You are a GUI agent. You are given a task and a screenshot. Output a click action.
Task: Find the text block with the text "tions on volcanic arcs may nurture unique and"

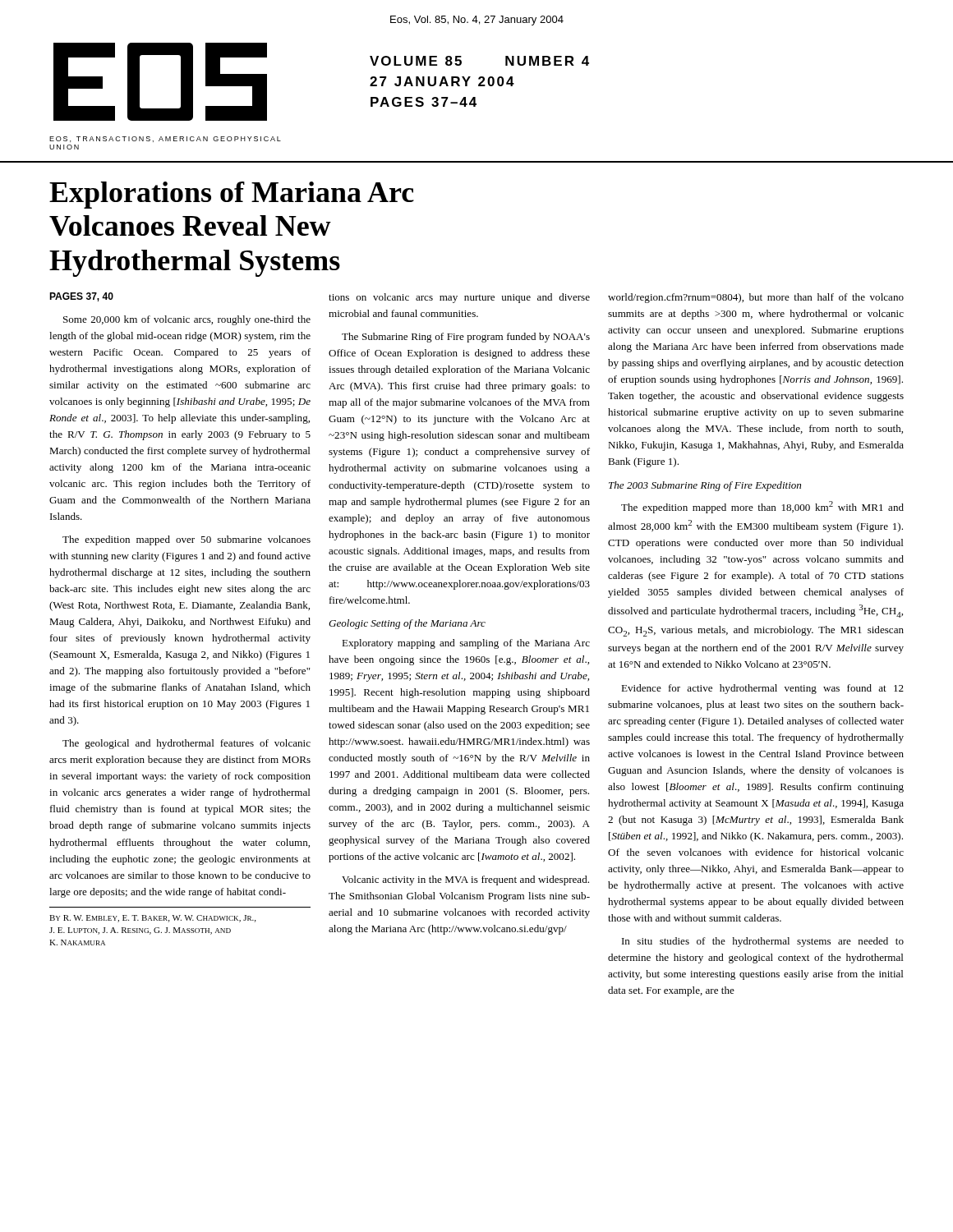[x=459, y=305]
